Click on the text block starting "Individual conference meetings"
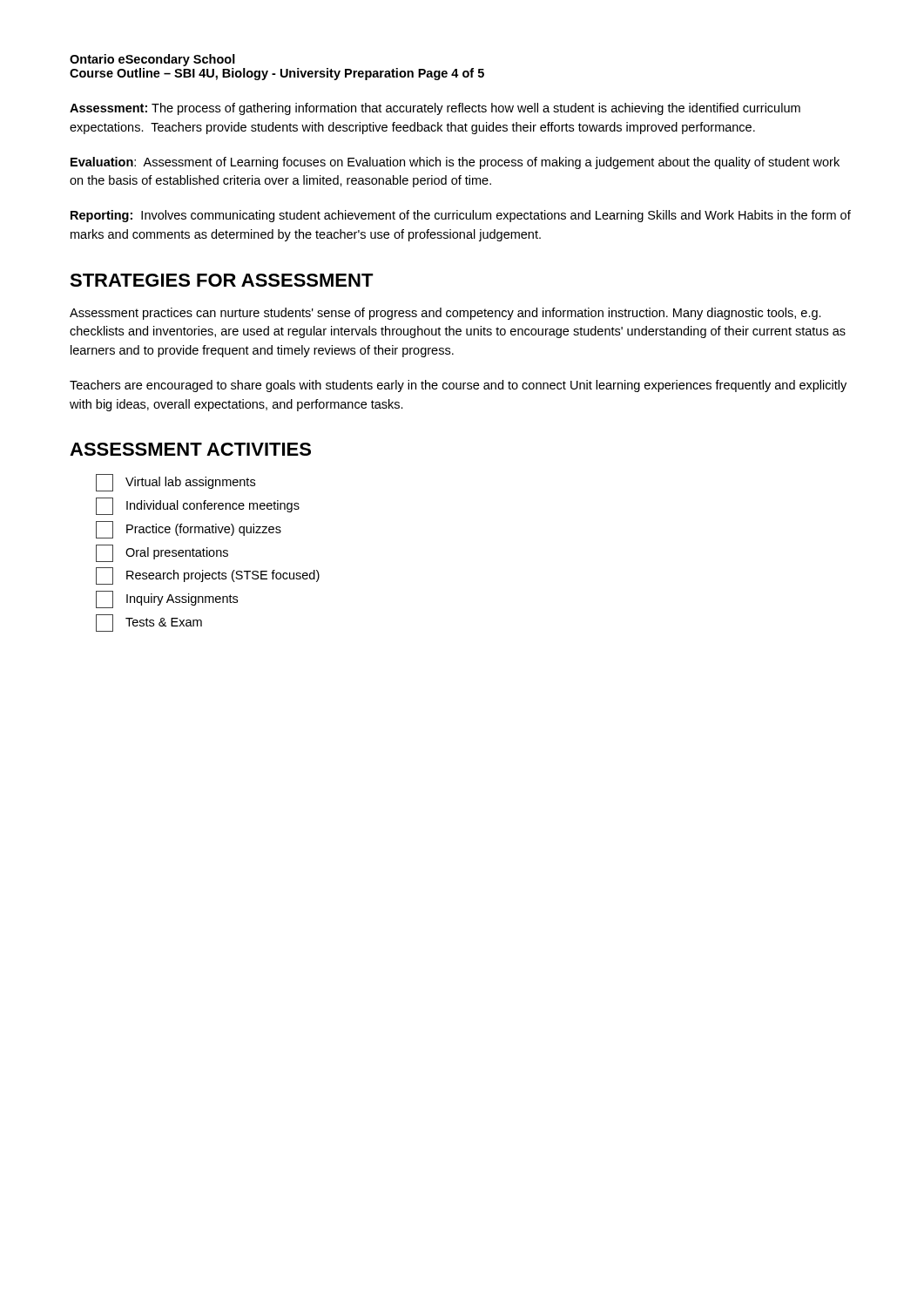The image size is (924, 1307). tap(198, 506)
